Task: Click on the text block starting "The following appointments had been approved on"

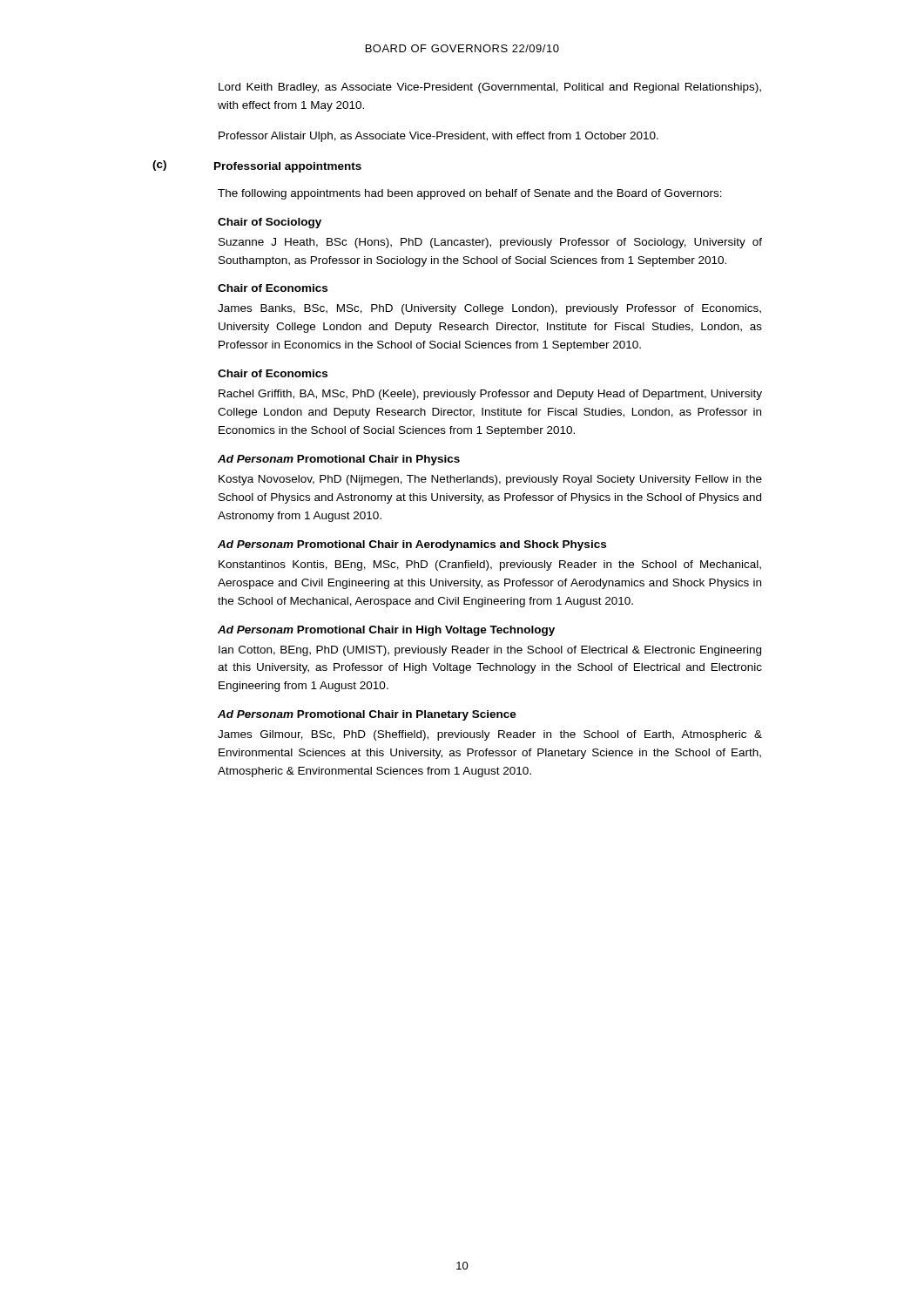Action: pyautogui.click(x=470, y=193)
